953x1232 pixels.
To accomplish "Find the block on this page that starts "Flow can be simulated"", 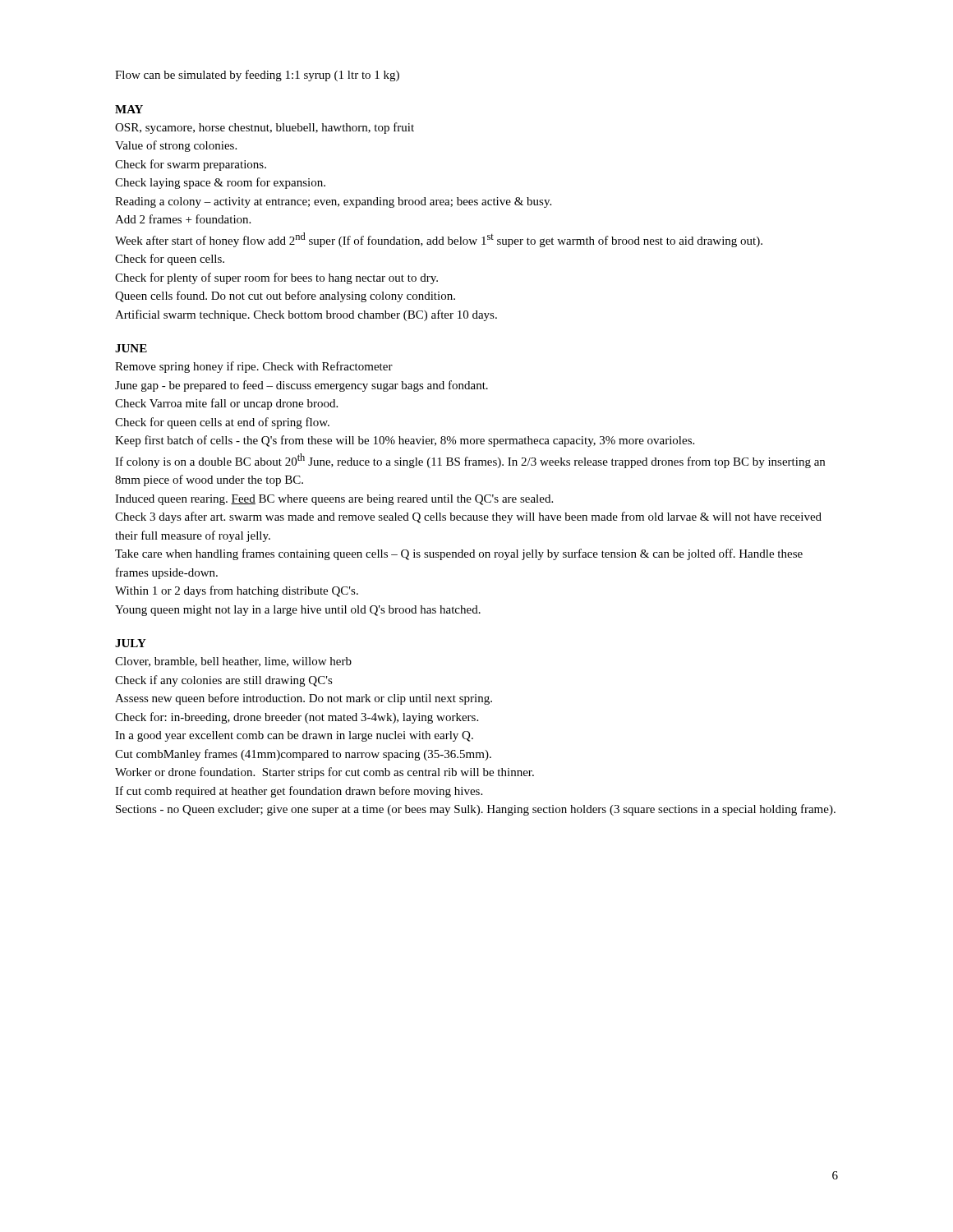I will tap(257, 76).
